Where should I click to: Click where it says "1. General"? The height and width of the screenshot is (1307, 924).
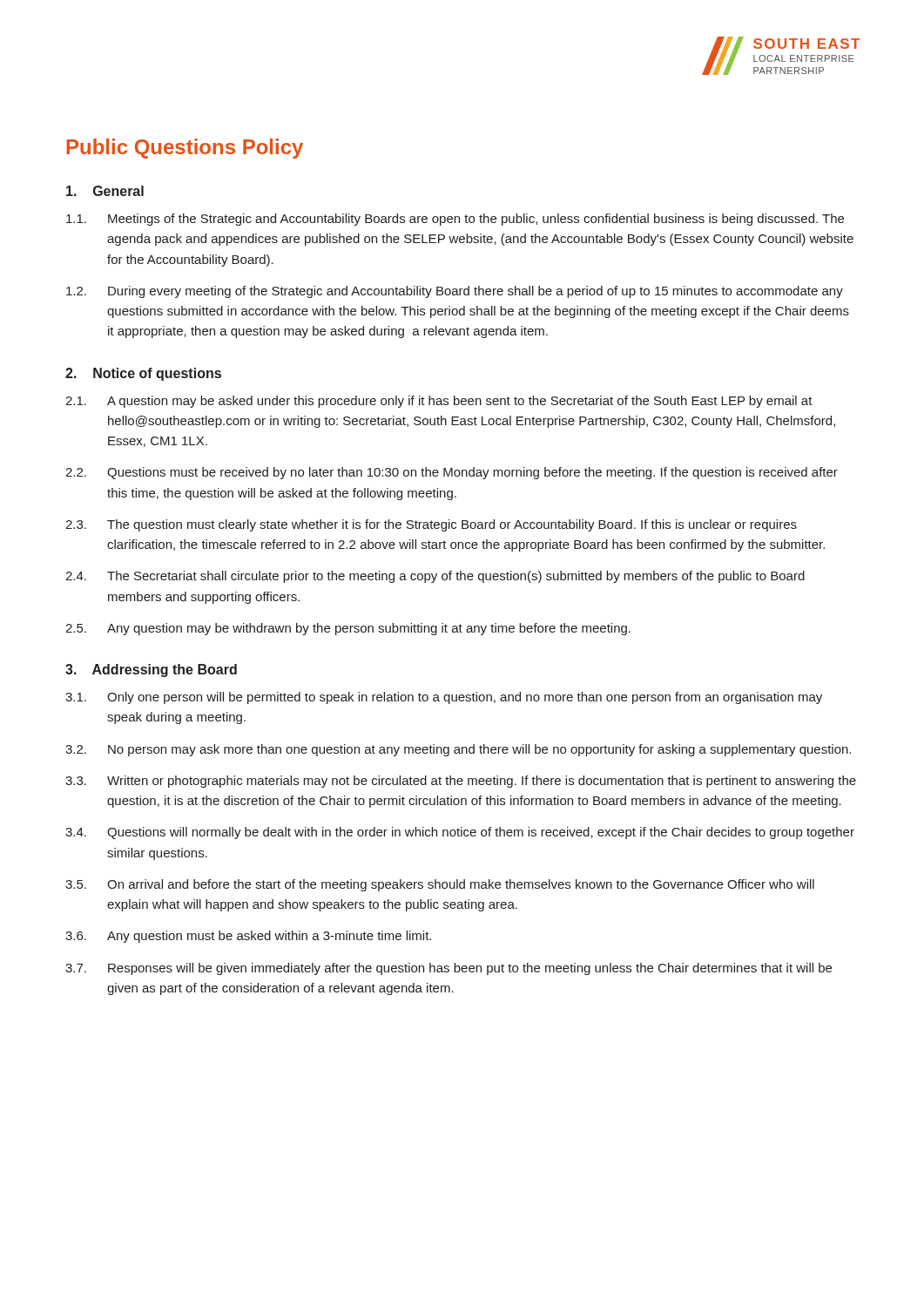click(x=105, y=191)
